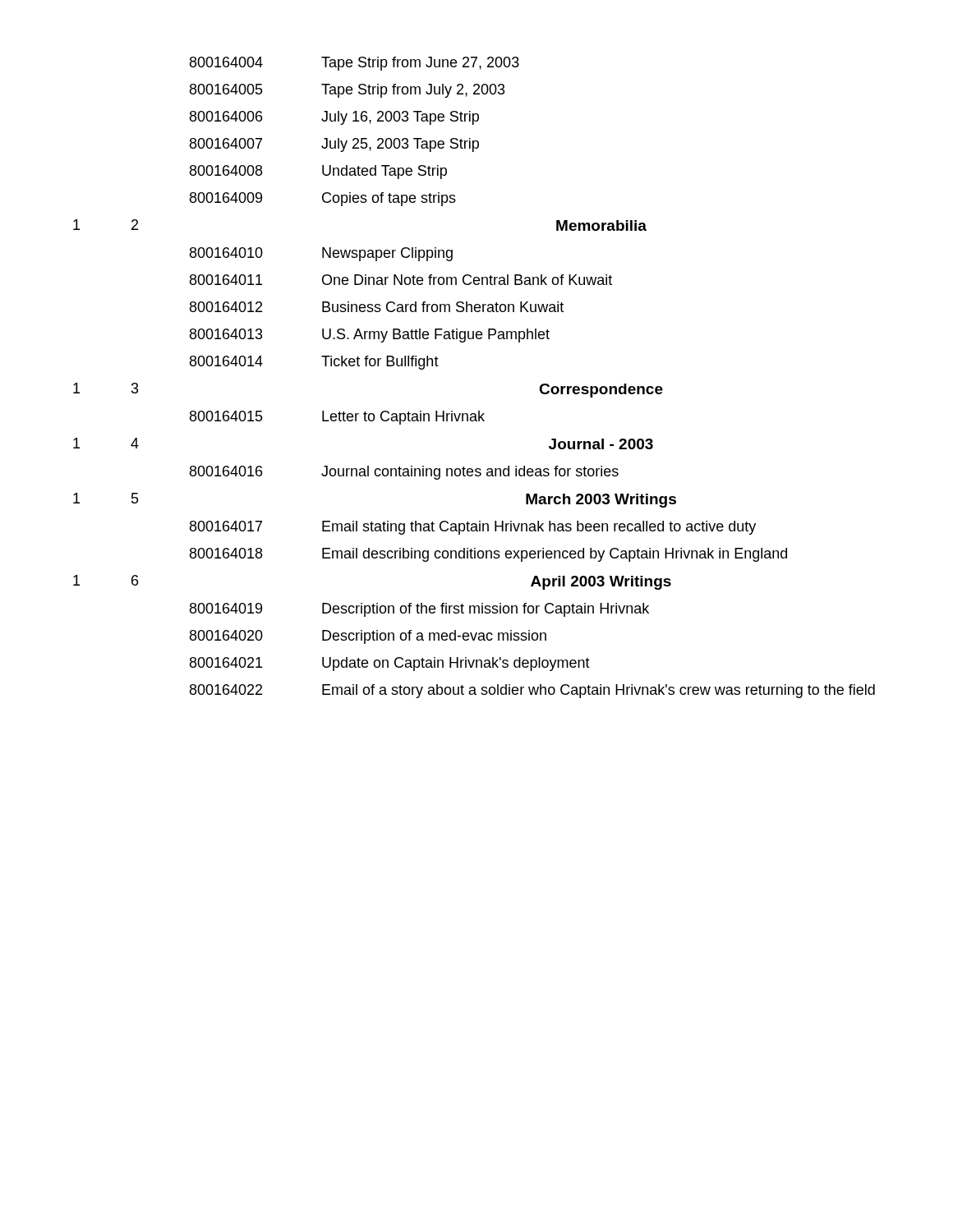Point to the text block starting "800164010 Newspaper Clipping"
This screenshot has height=1232, width=953.
(321, 254)
